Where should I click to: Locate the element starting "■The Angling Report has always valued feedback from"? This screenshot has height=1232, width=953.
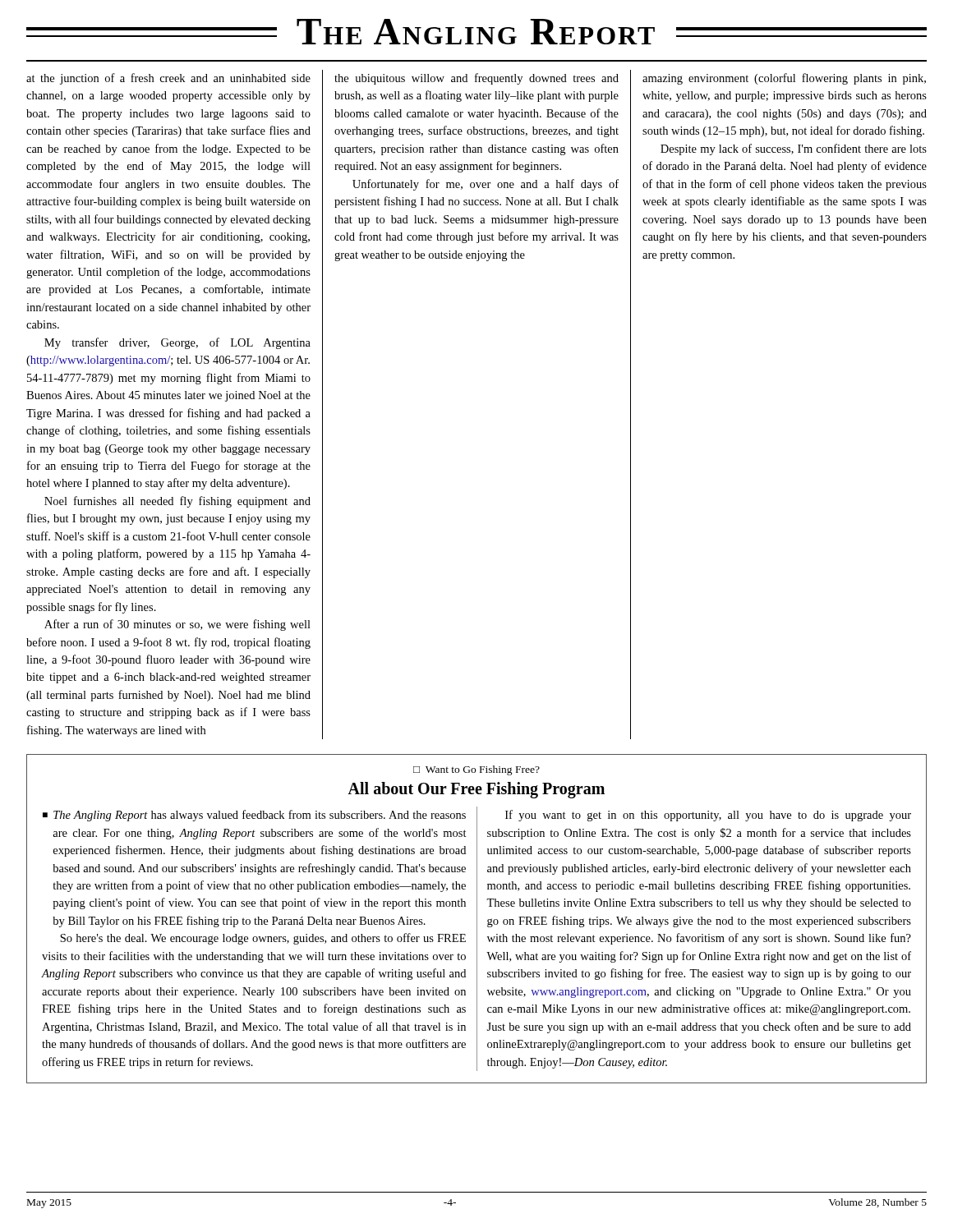254,939
